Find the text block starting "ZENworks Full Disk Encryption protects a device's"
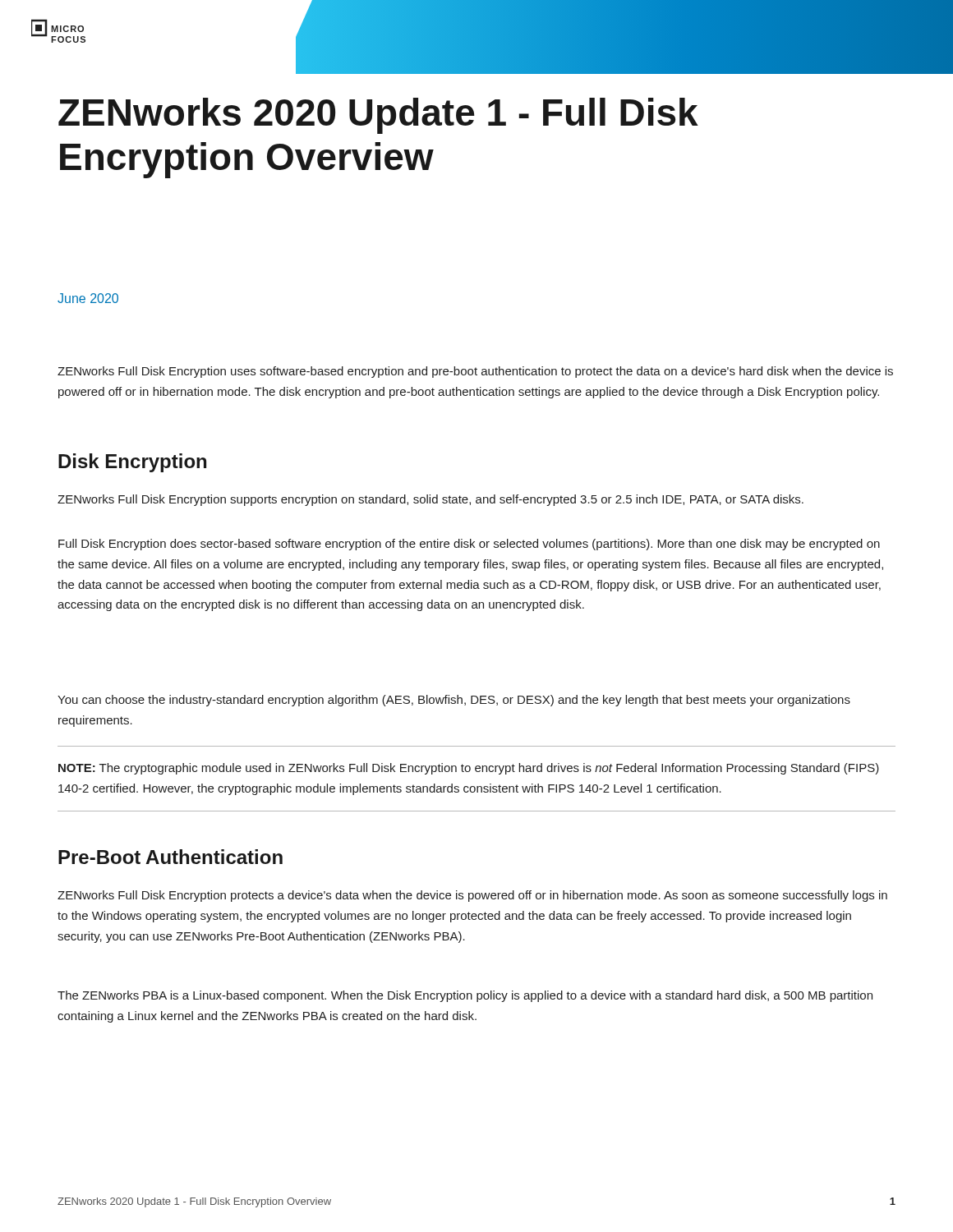953x1232 pixels. pyautogui.click(x=473, y=915)
